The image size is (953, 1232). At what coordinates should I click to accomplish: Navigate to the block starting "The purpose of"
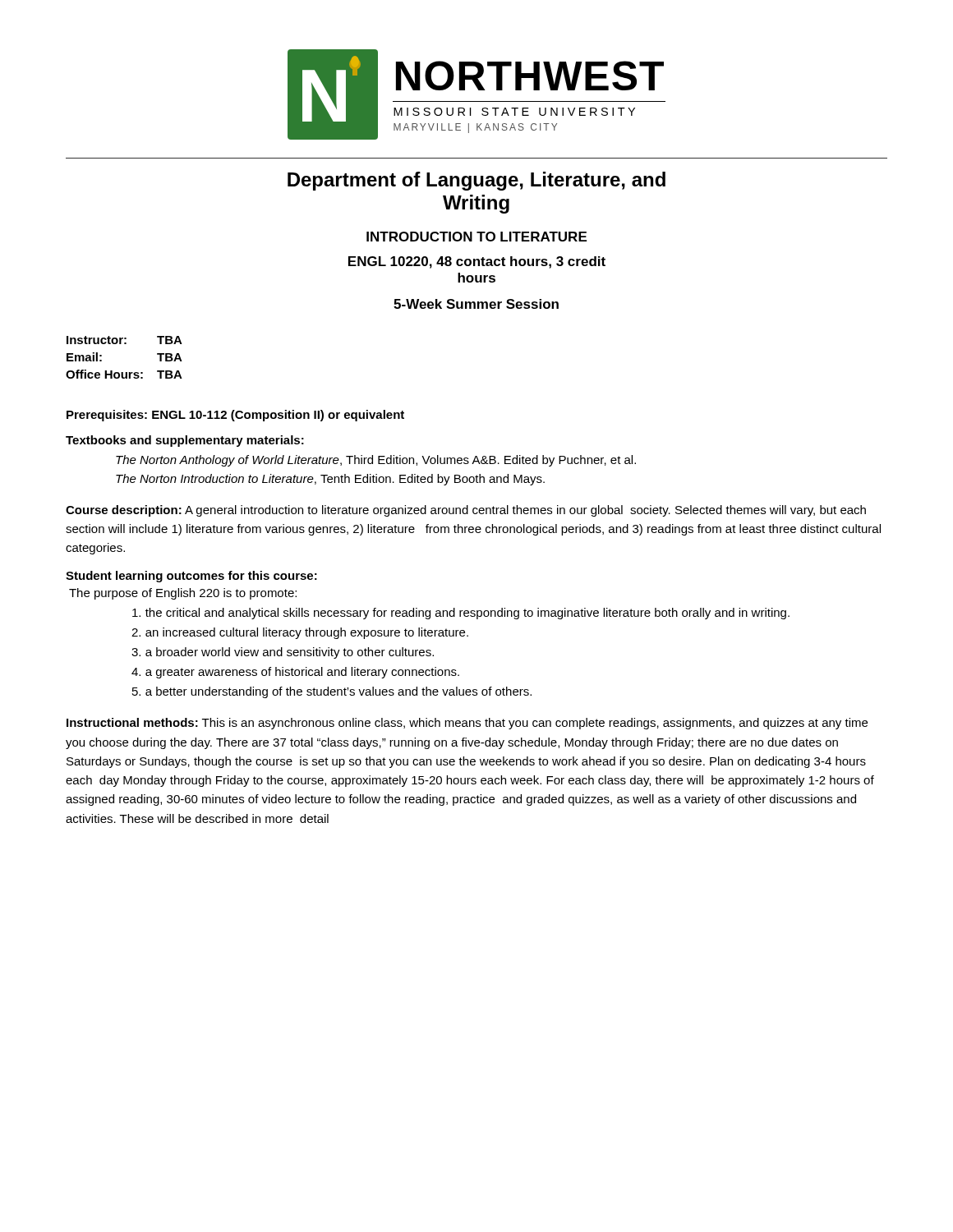coord(182,593)
